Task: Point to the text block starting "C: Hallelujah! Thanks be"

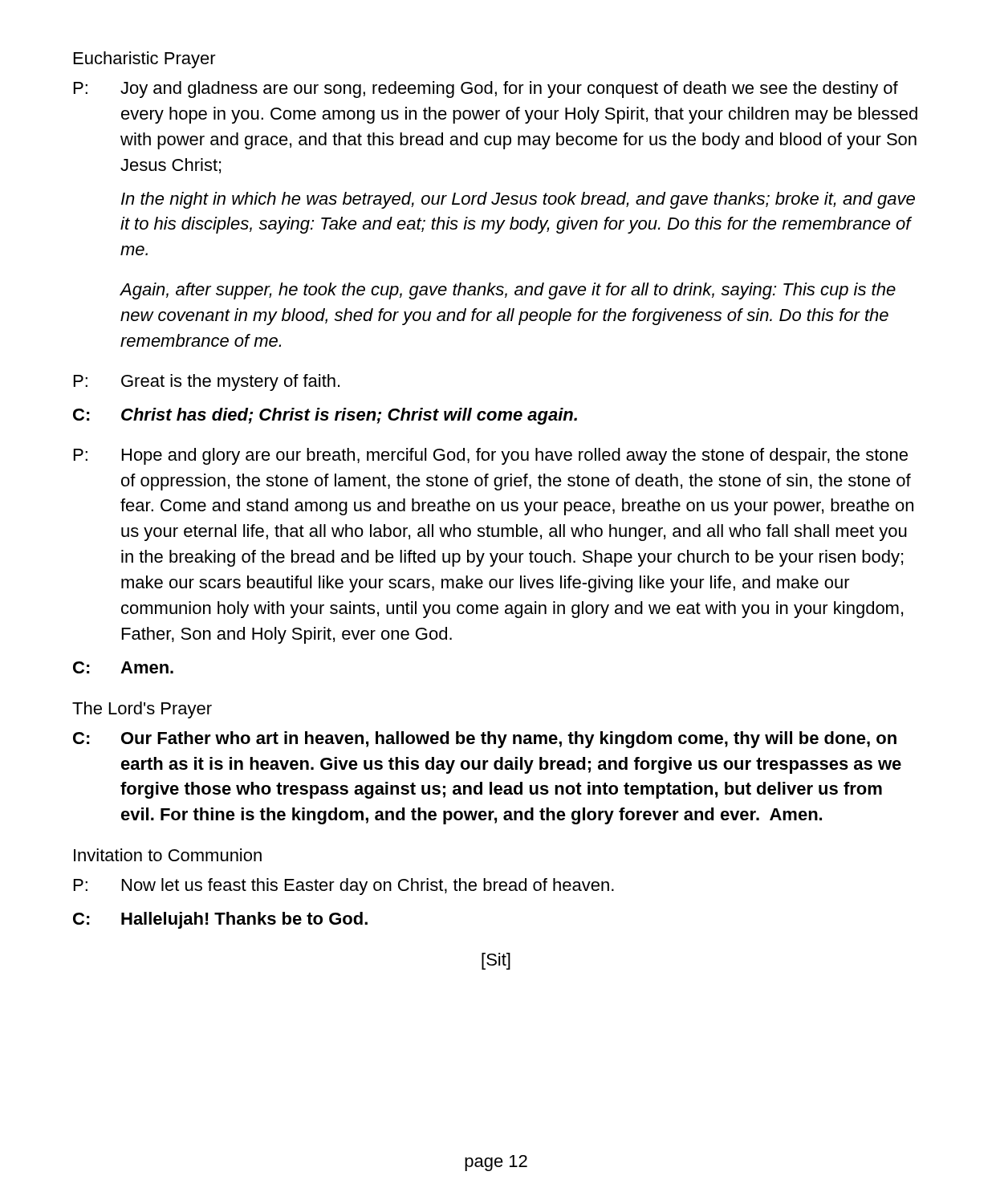Action: pyautogui.click(x=220, y=920)
